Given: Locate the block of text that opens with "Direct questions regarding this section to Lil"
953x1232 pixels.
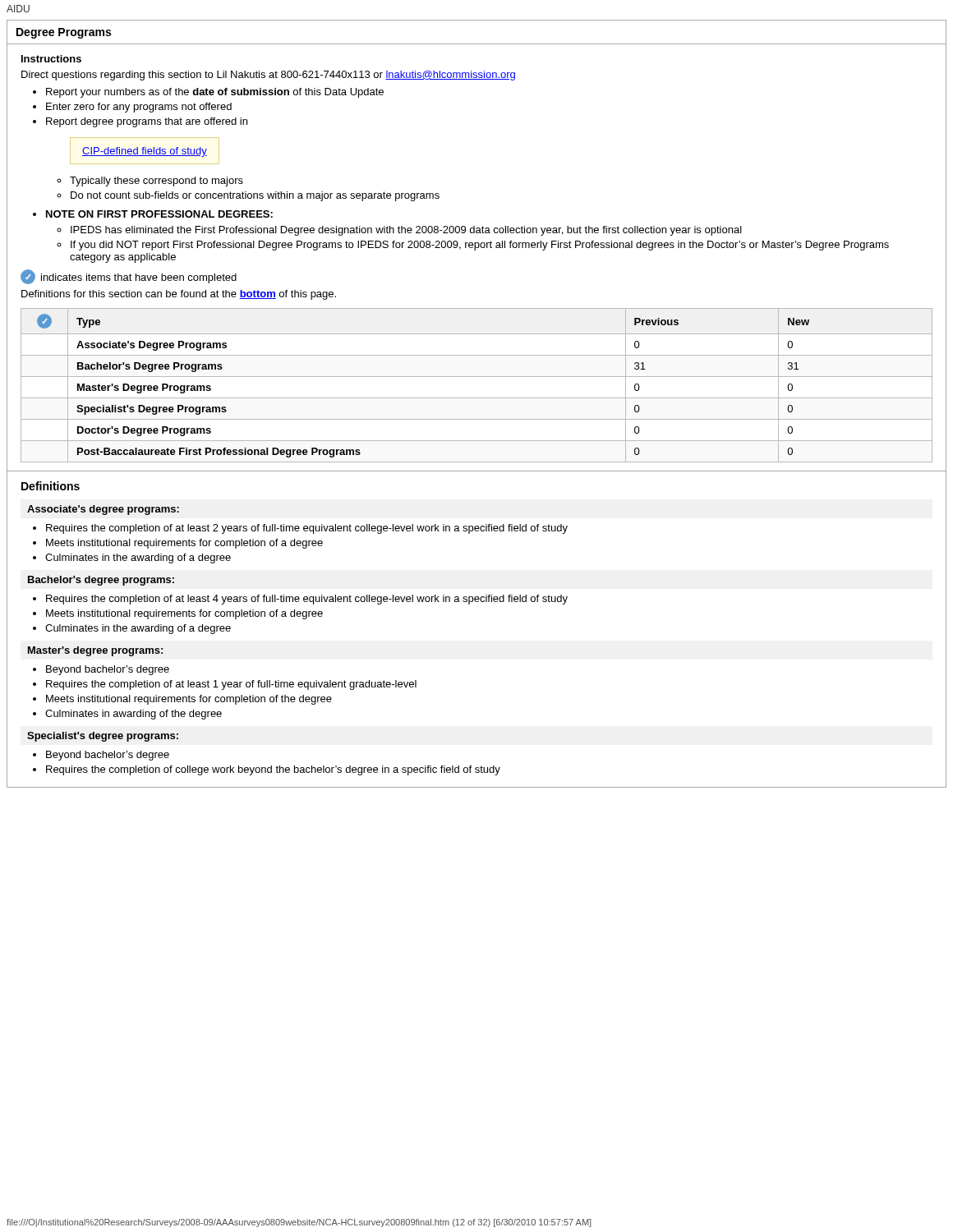Looking at the screenshot, I should point(268,74).
